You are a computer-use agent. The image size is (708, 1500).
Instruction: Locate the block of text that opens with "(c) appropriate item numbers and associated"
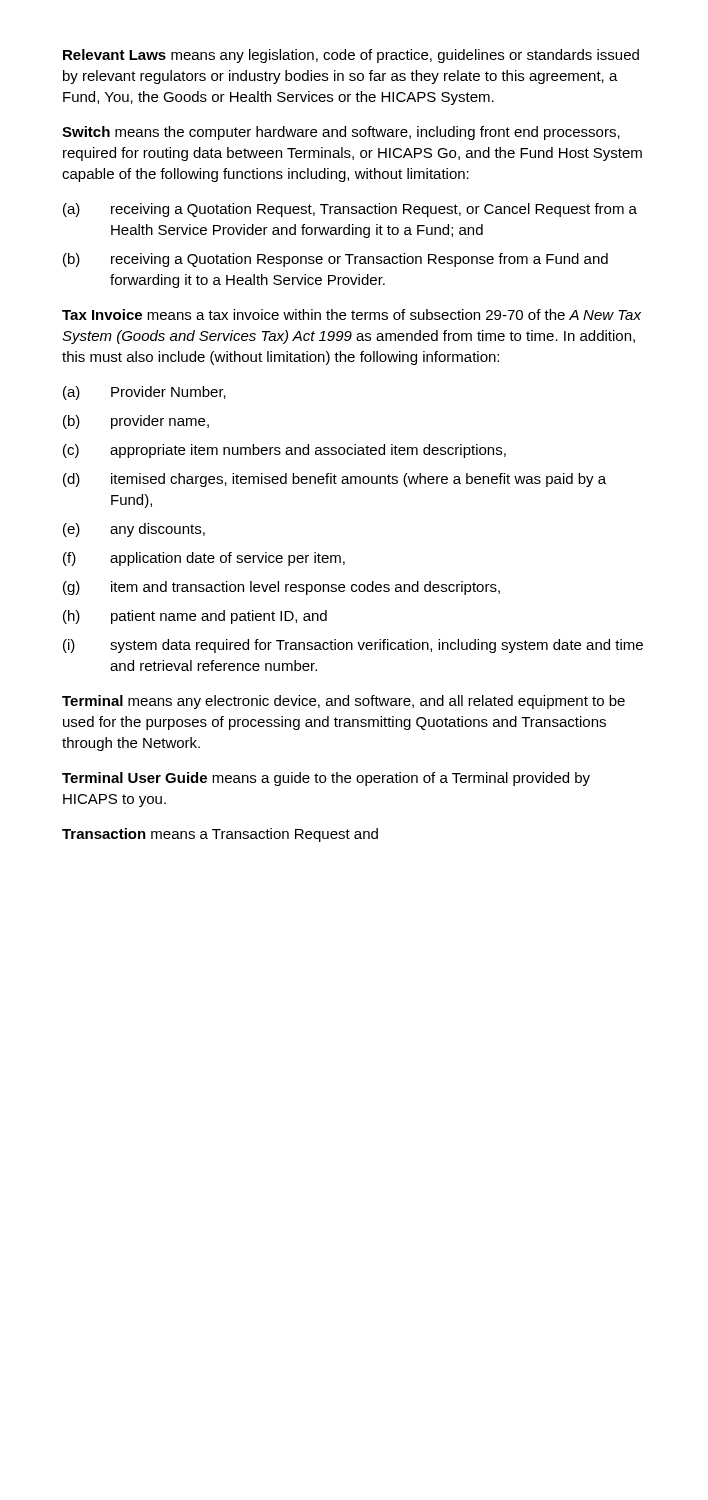354,450
